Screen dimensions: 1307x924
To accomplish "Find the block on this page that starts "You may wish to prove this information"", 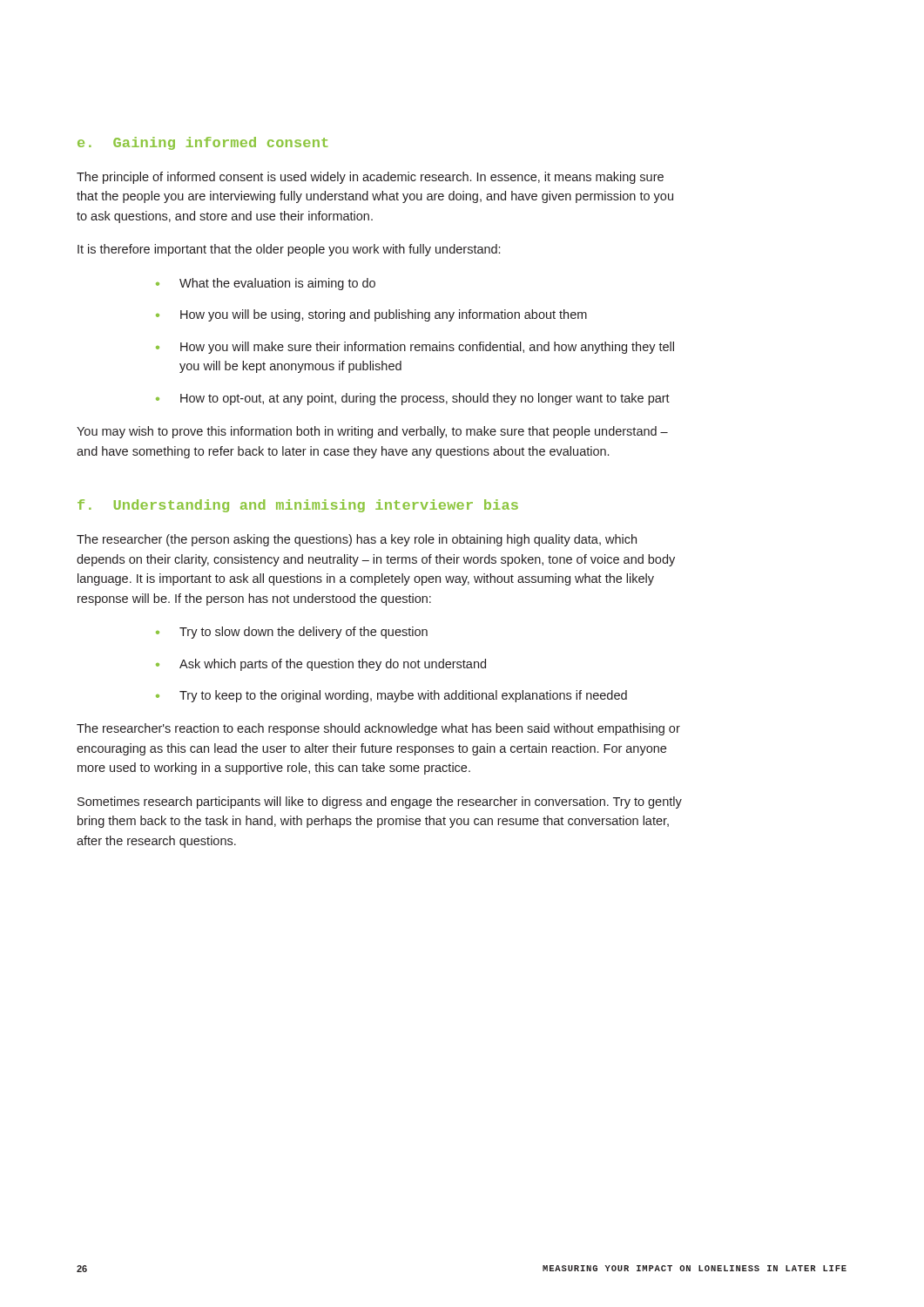I will [x=372, y=441].
